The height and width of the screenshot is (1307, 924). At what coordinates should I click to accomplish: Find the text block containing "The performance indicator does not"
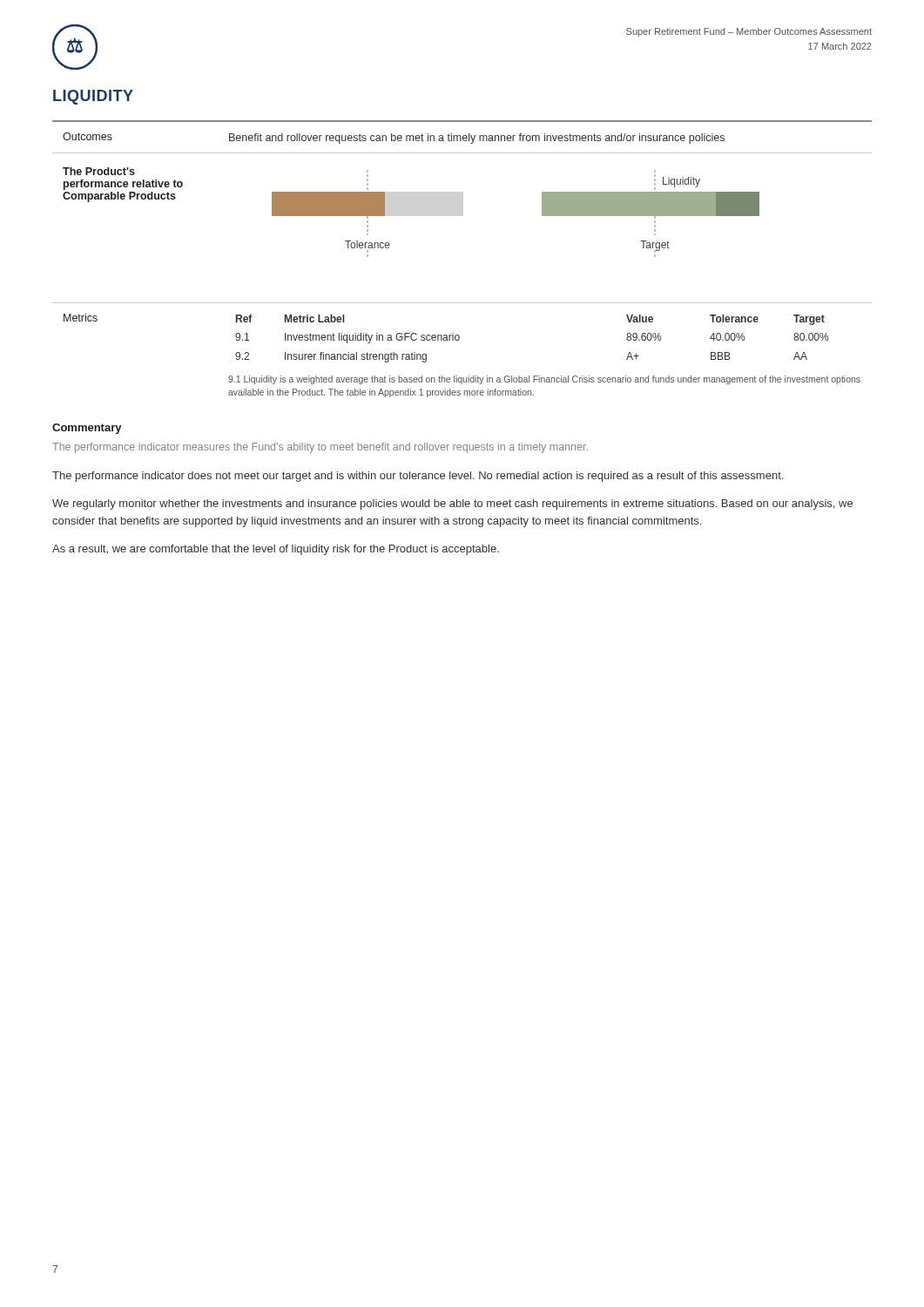418,475
